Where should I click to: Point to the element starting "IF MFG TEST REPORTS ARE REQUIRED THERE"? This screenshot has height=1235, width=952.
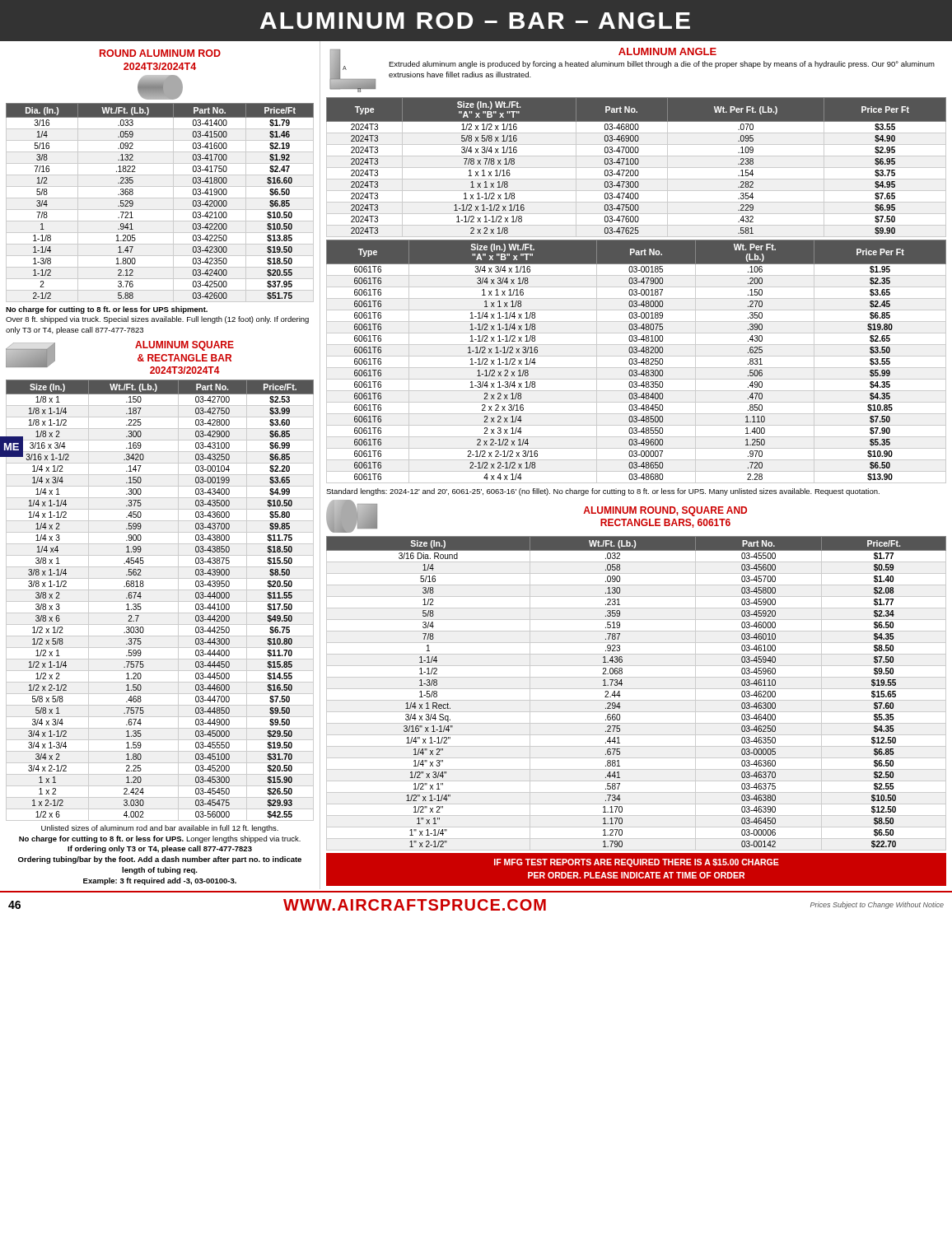click(x=636, y=869)
